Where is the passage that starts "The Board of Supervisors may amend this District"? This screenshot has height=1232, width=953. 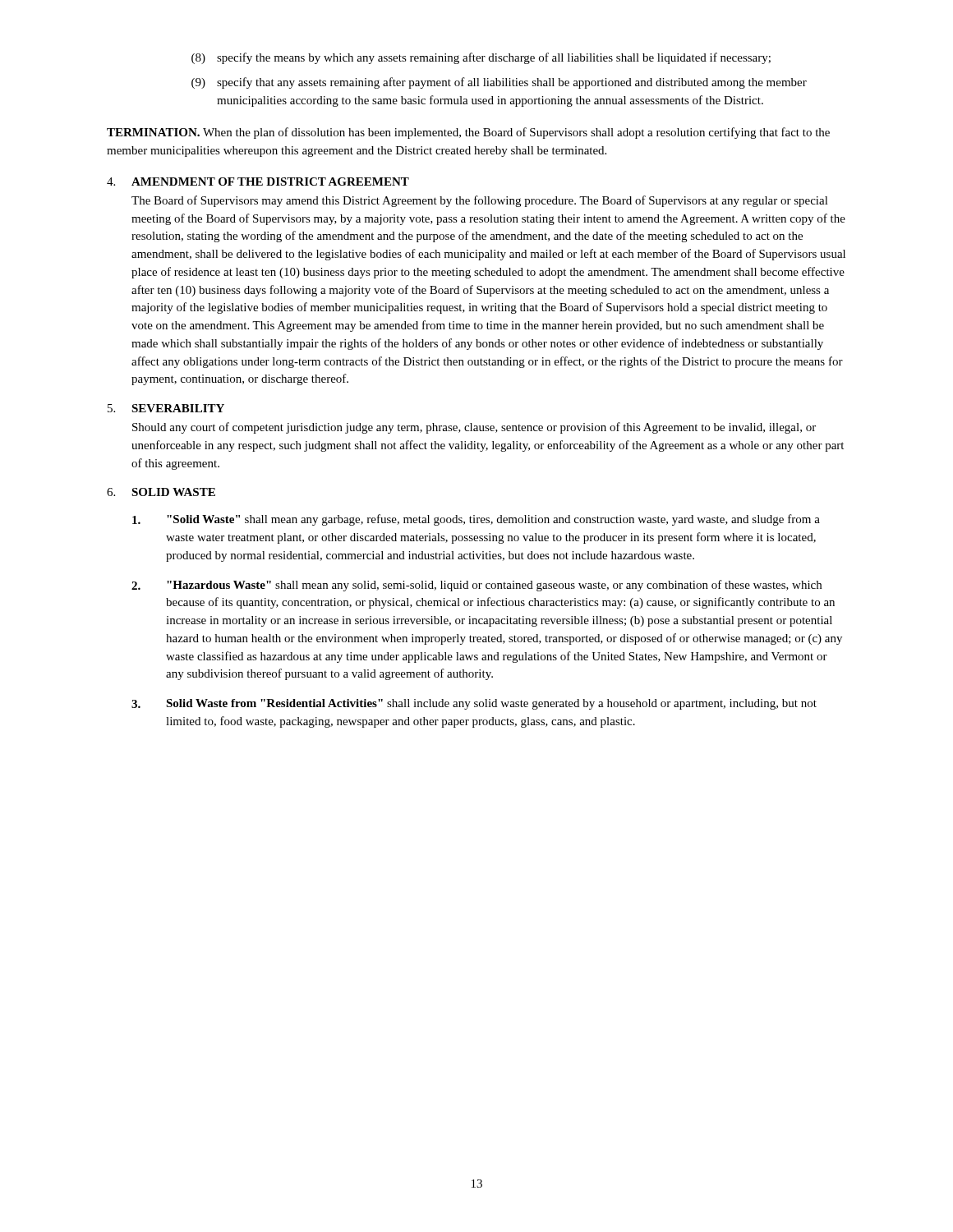click(x=489, y=290)
